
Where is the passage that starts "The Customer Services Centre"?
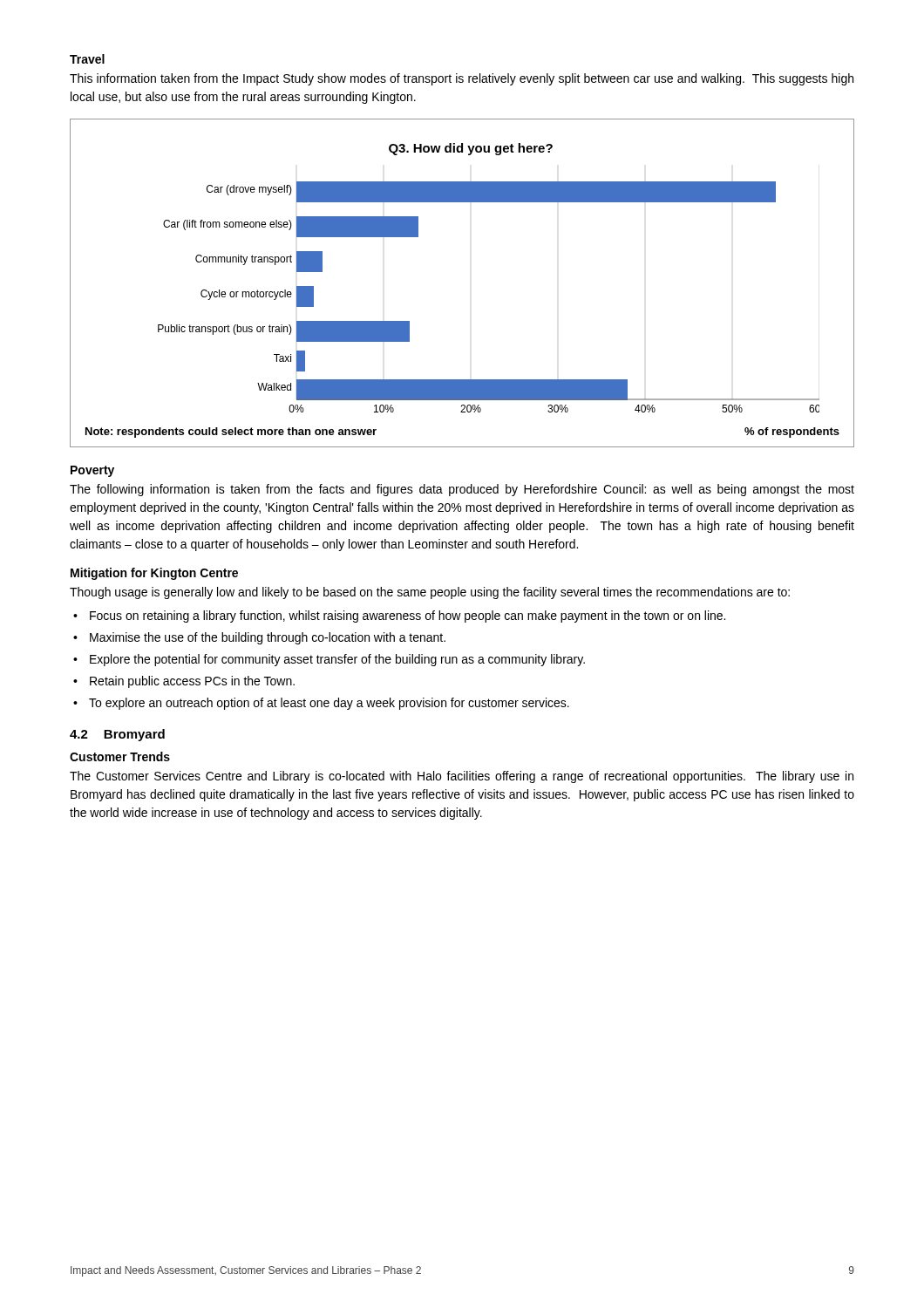click(x=462, y=794)
